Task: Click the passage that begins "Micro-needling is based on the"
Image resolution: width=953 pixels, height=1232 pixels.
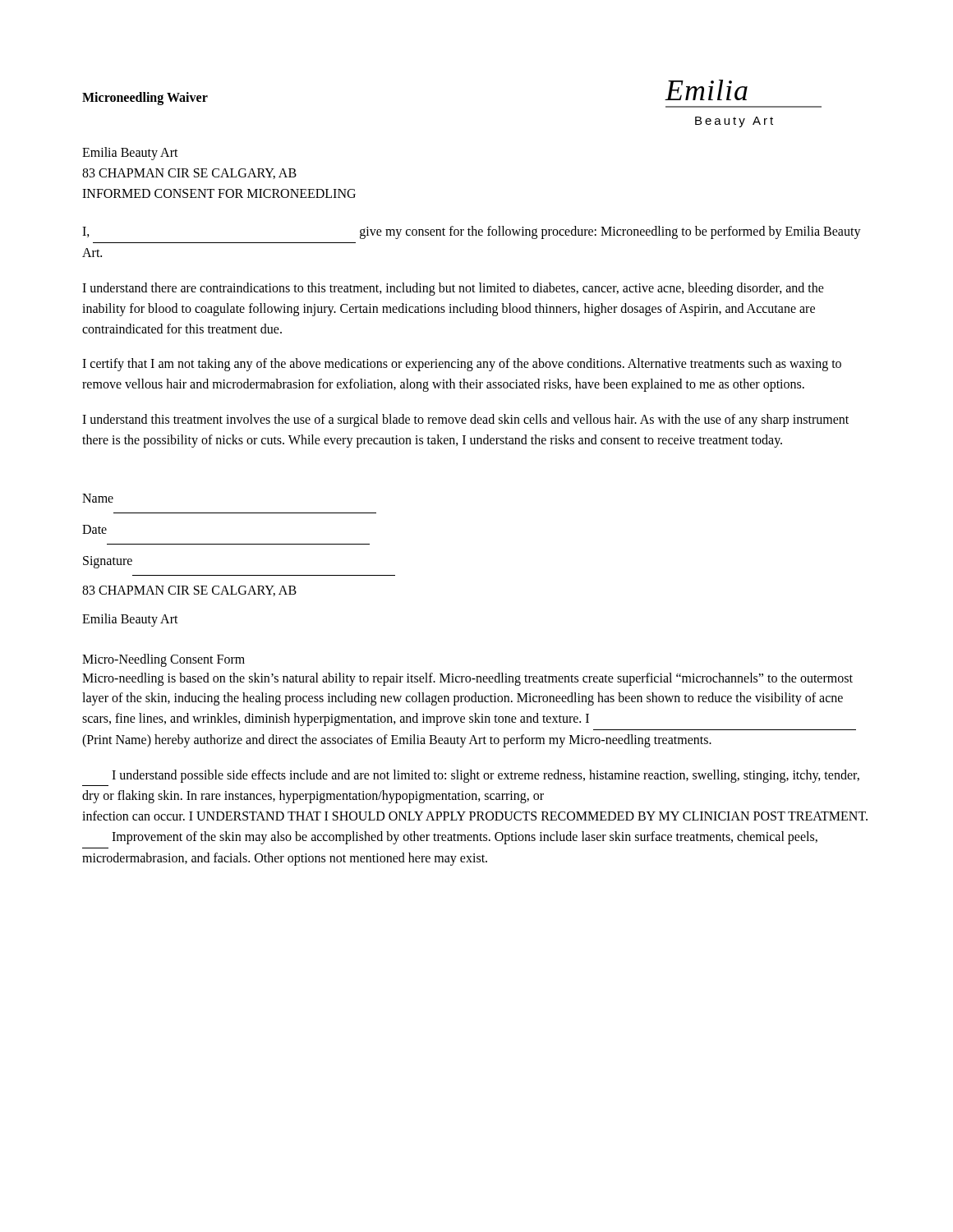Action: coord(469,709)
